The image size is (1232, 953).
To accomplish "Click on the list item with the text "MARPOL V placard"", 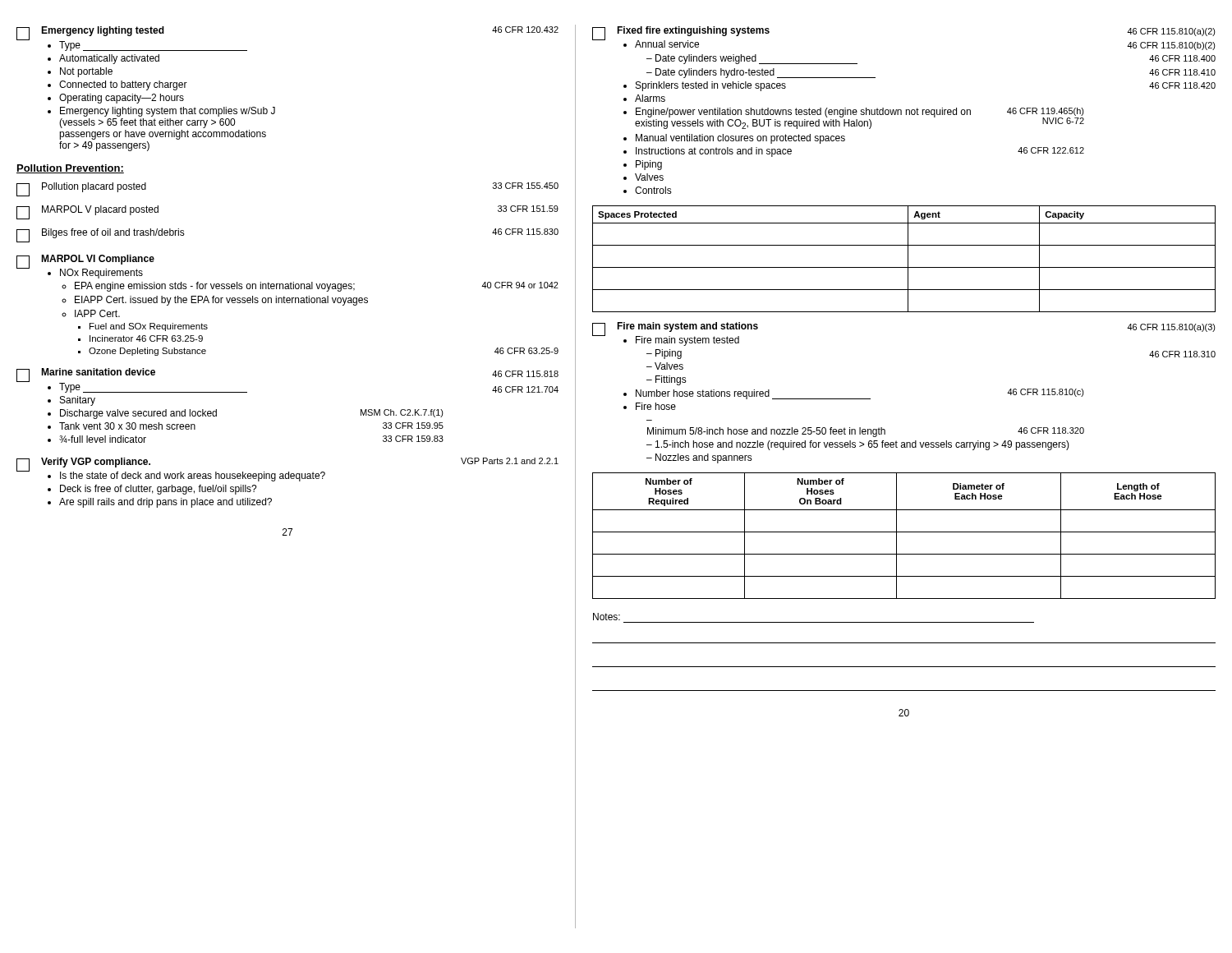I will [x=88, y=212].
